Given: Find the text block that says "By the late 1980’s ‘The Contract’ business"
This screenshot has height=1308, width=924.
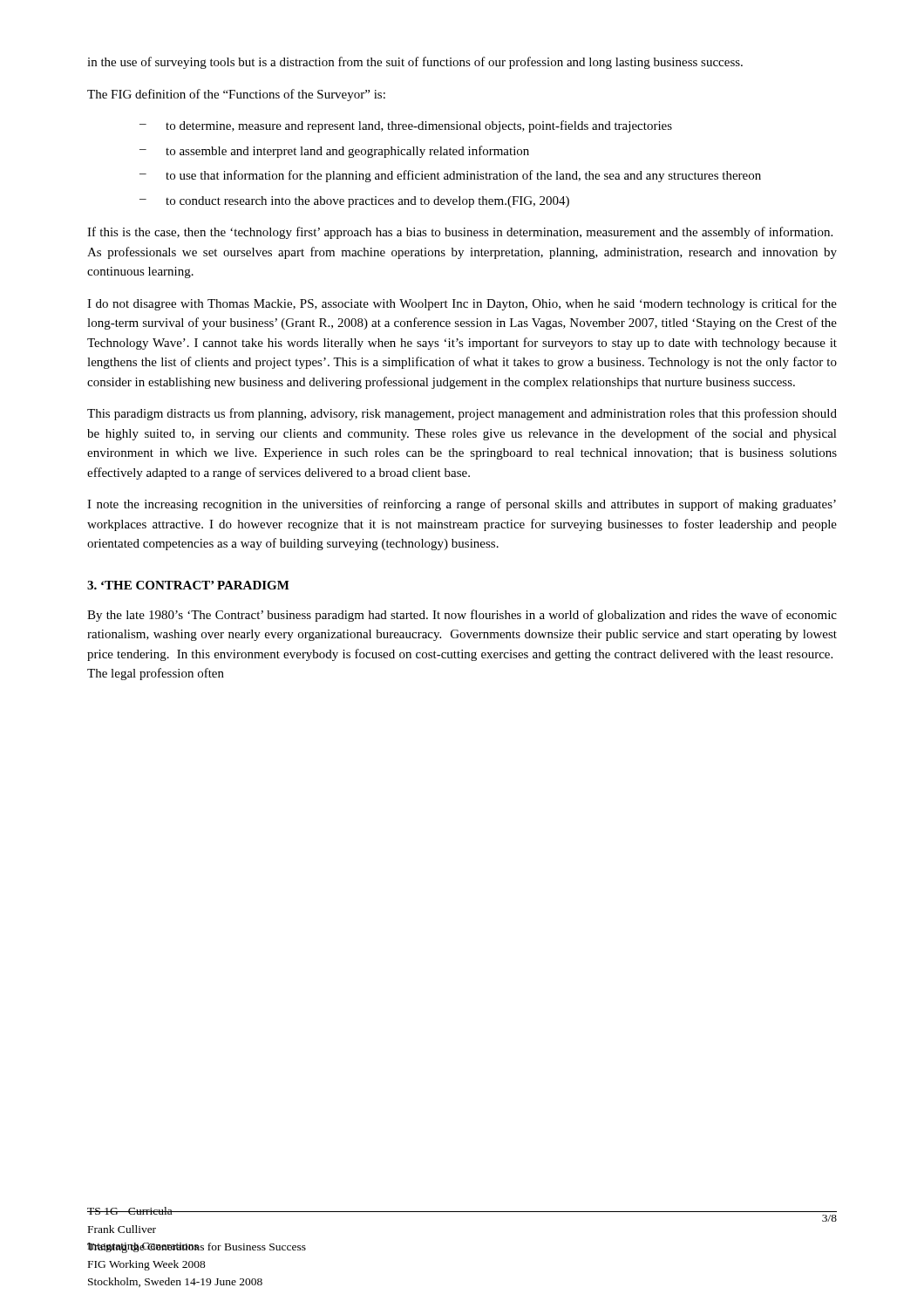Looking at the screenshot, I should [462, 644].
